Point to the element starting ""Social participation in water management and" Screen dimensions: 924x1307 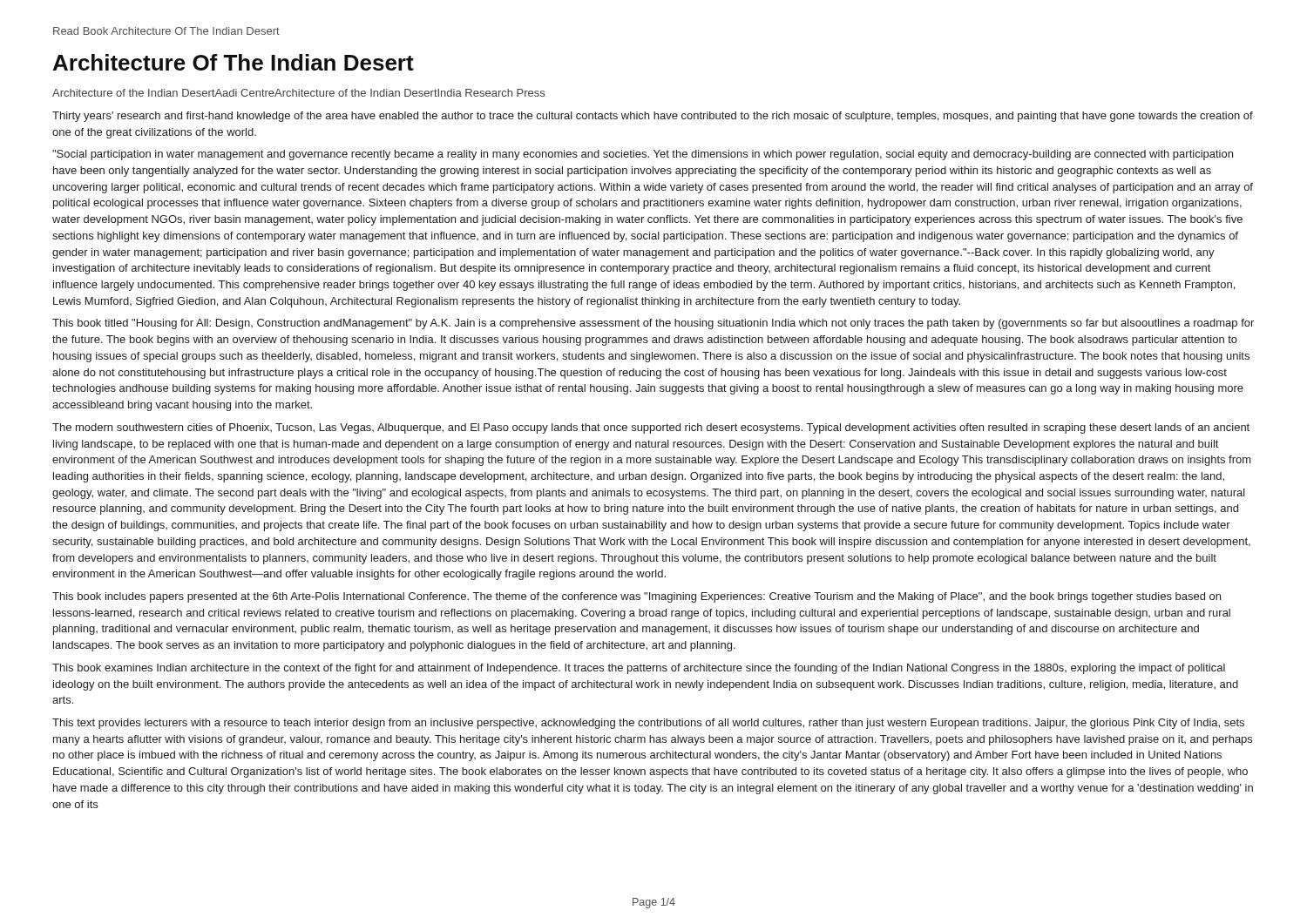pyautogui.click(x=653, y=227)
